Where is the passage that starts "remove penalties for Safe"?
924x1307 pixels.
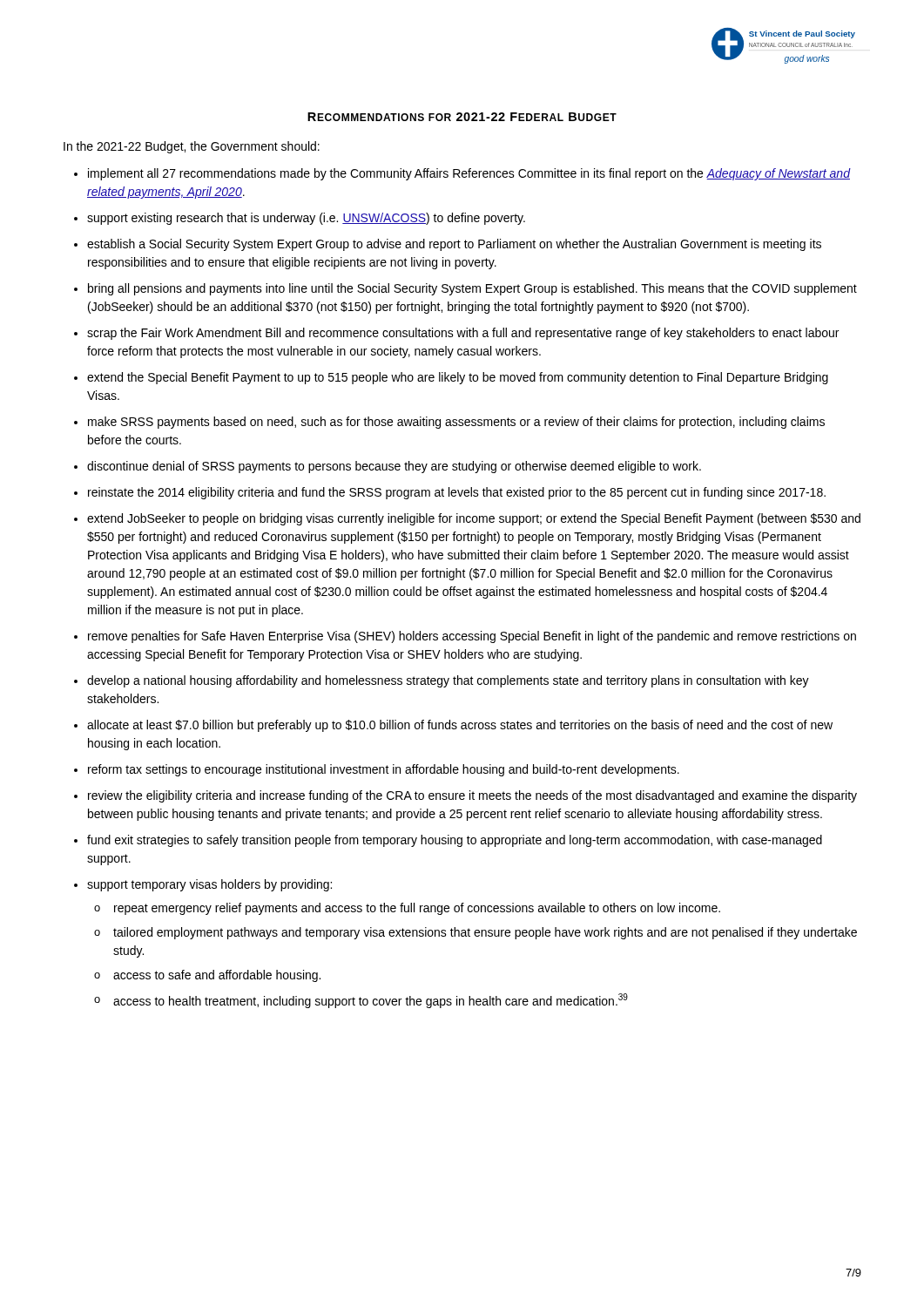(x=472, y=645)
